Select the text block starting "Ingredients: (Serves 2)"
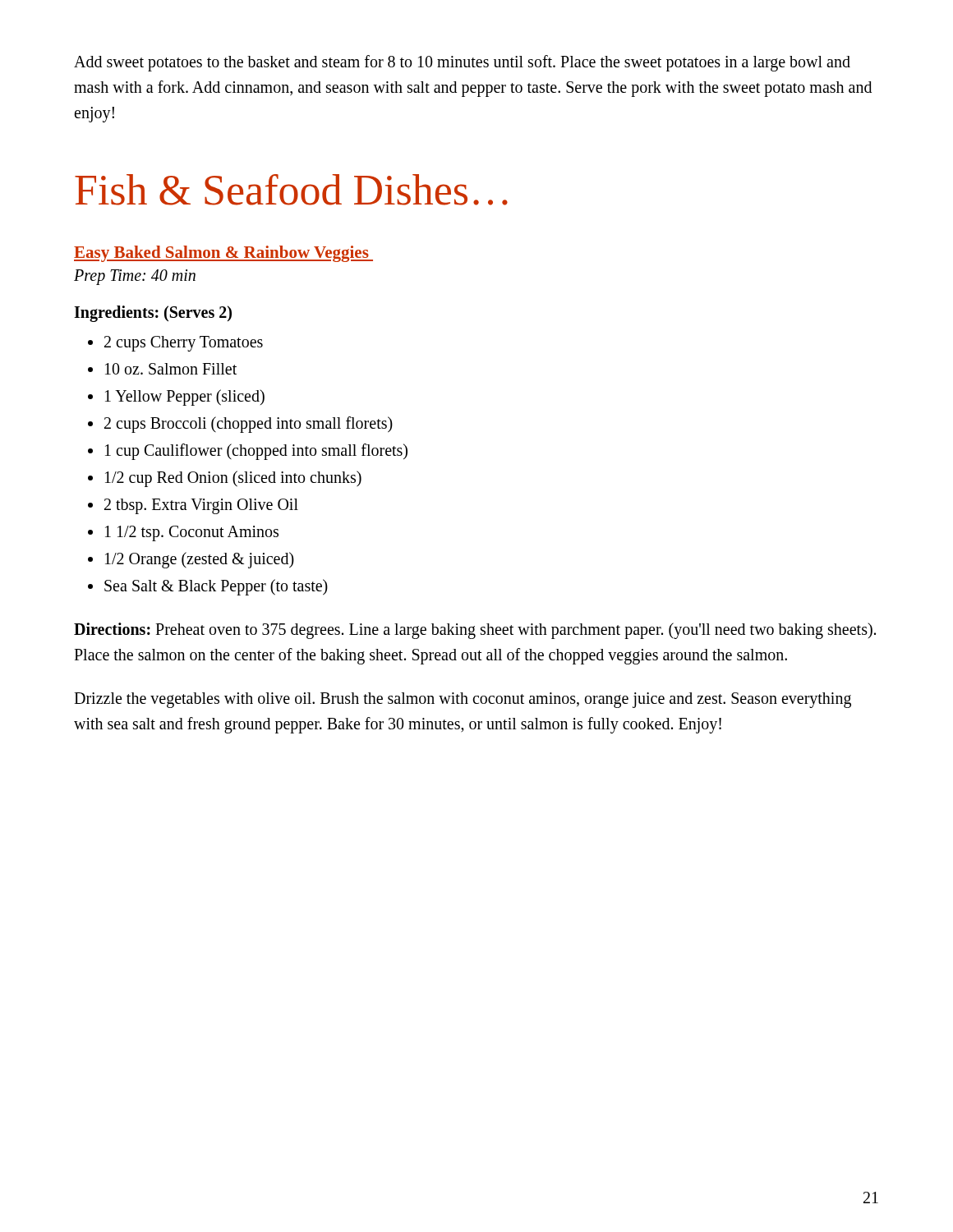 click(153, 312)
